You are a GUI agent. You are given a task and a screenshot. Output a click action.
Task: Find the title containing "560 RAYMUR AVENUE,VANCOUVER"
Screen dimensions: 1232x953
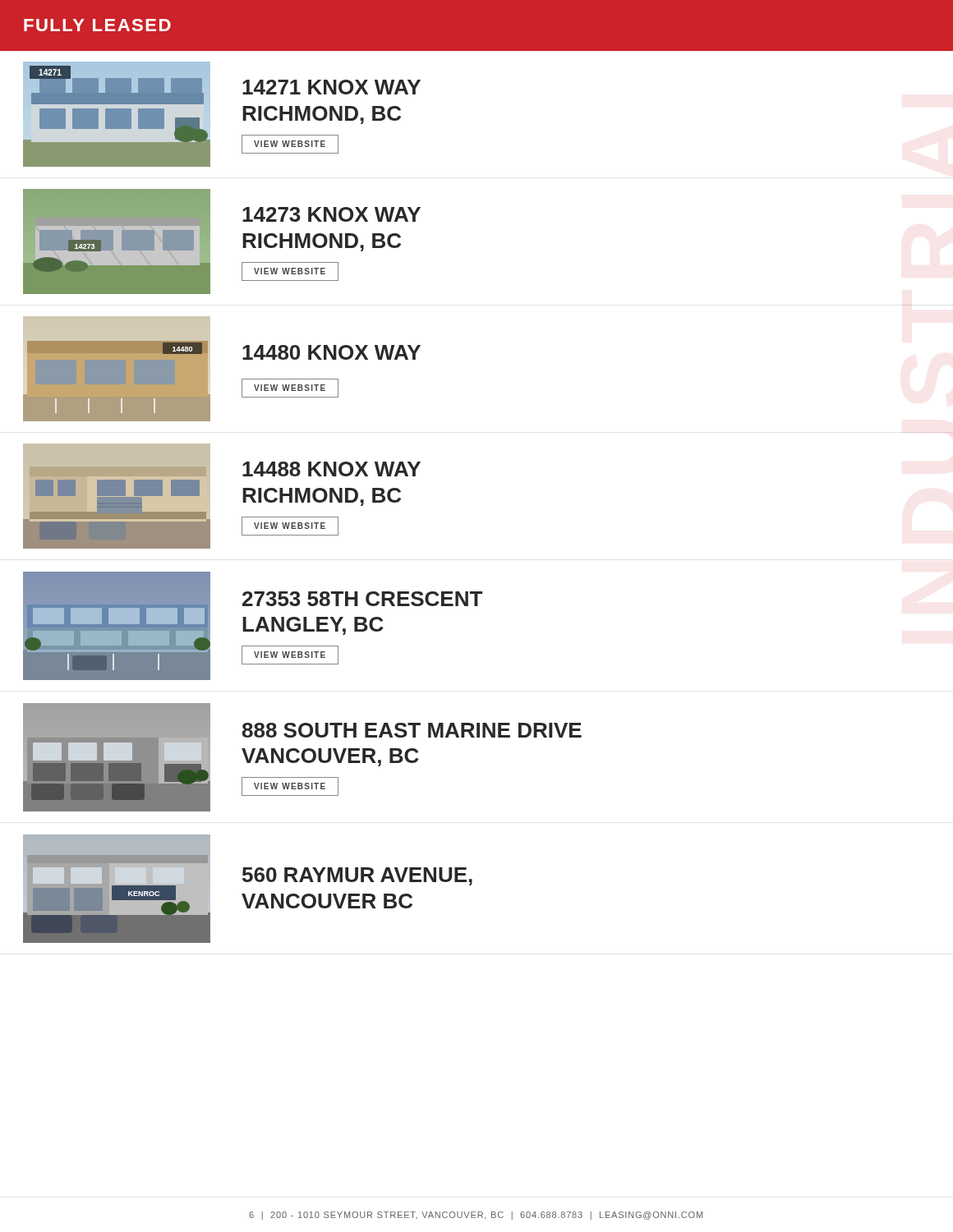point(357,876)
